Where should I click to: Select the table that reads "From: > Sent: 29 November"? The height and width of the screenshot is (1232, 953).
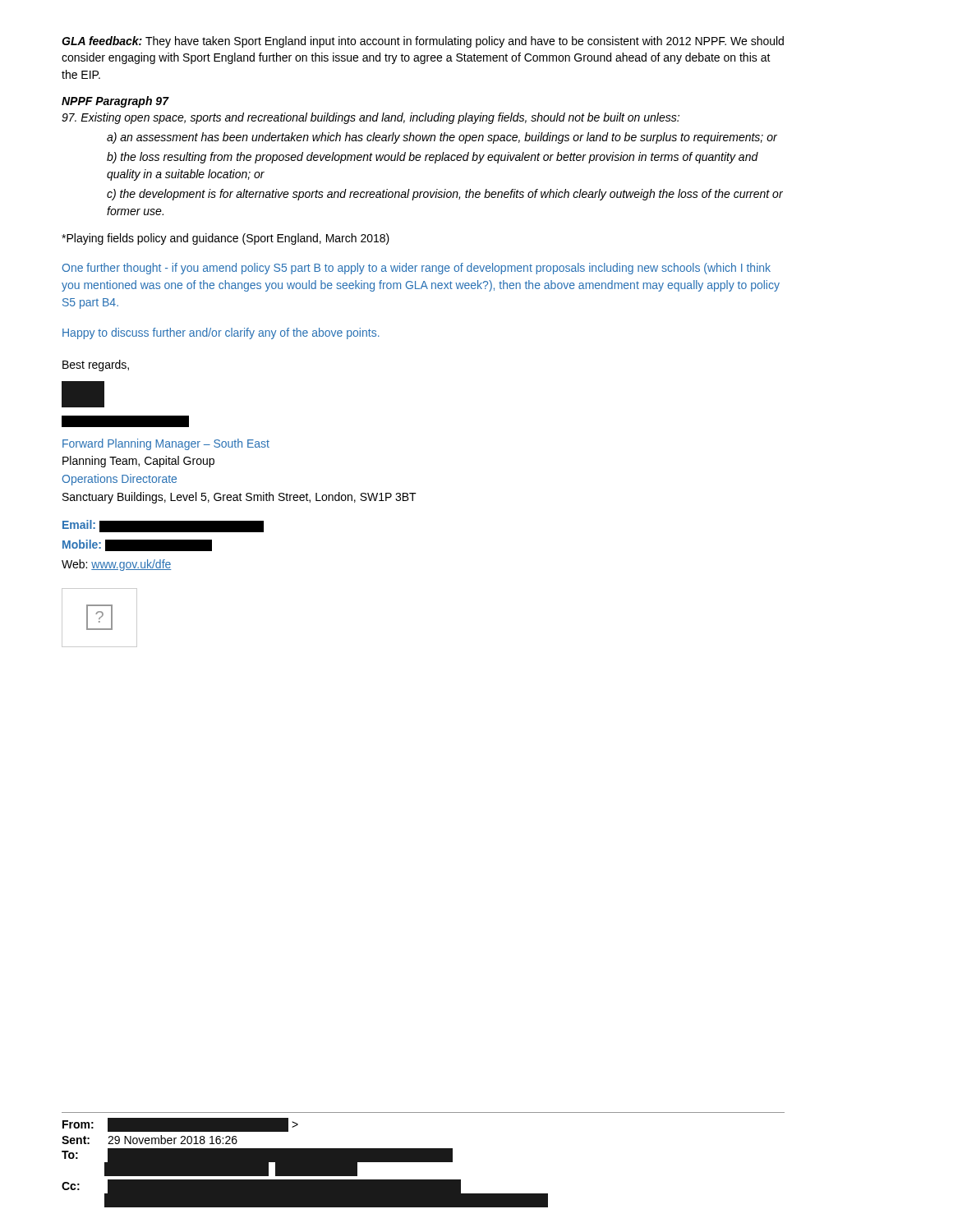[x=423, y=1160]
